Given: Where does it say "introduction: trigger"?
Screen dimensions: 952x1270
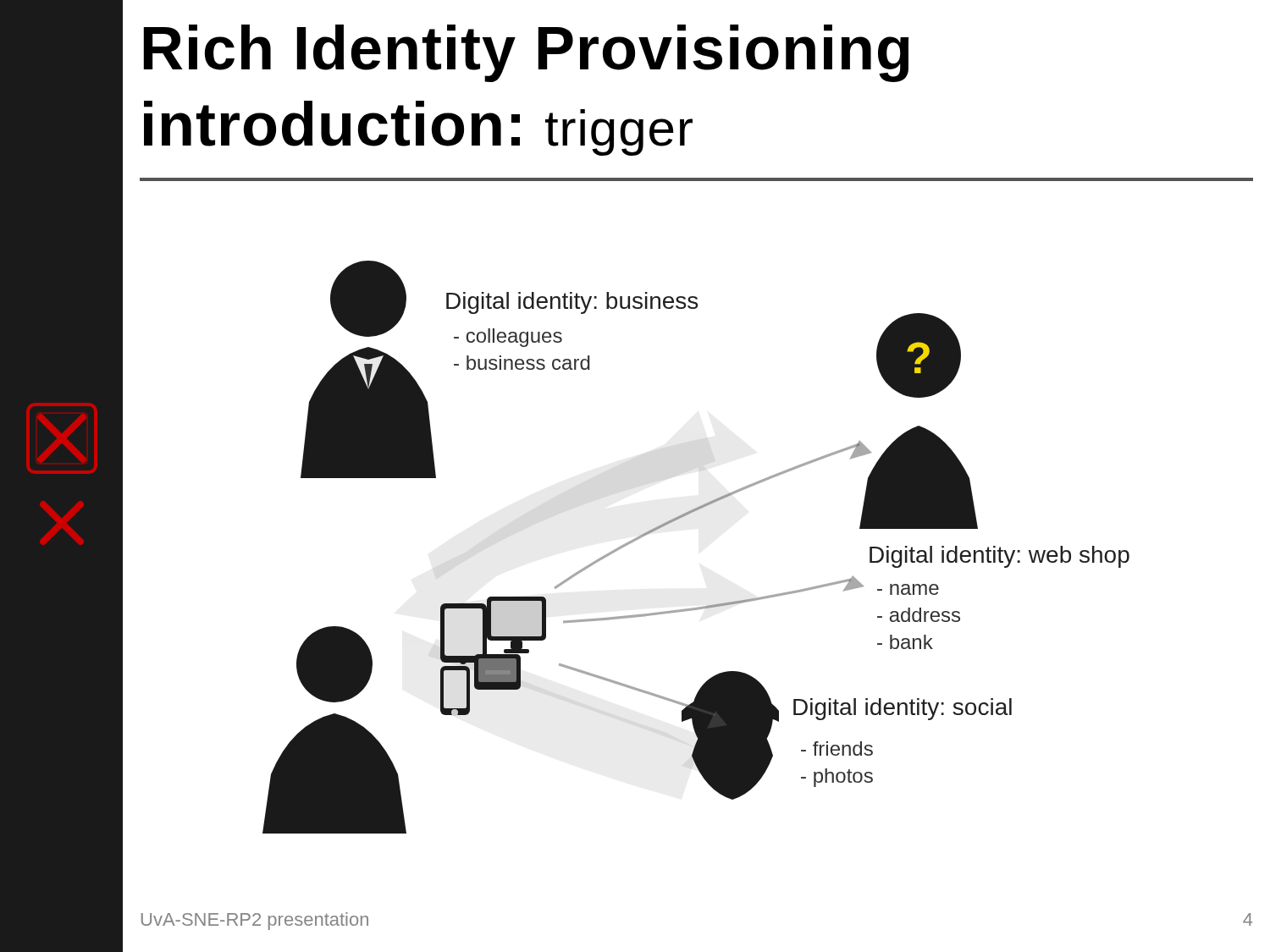Looking at the screenshot, I should click(696, 125).
